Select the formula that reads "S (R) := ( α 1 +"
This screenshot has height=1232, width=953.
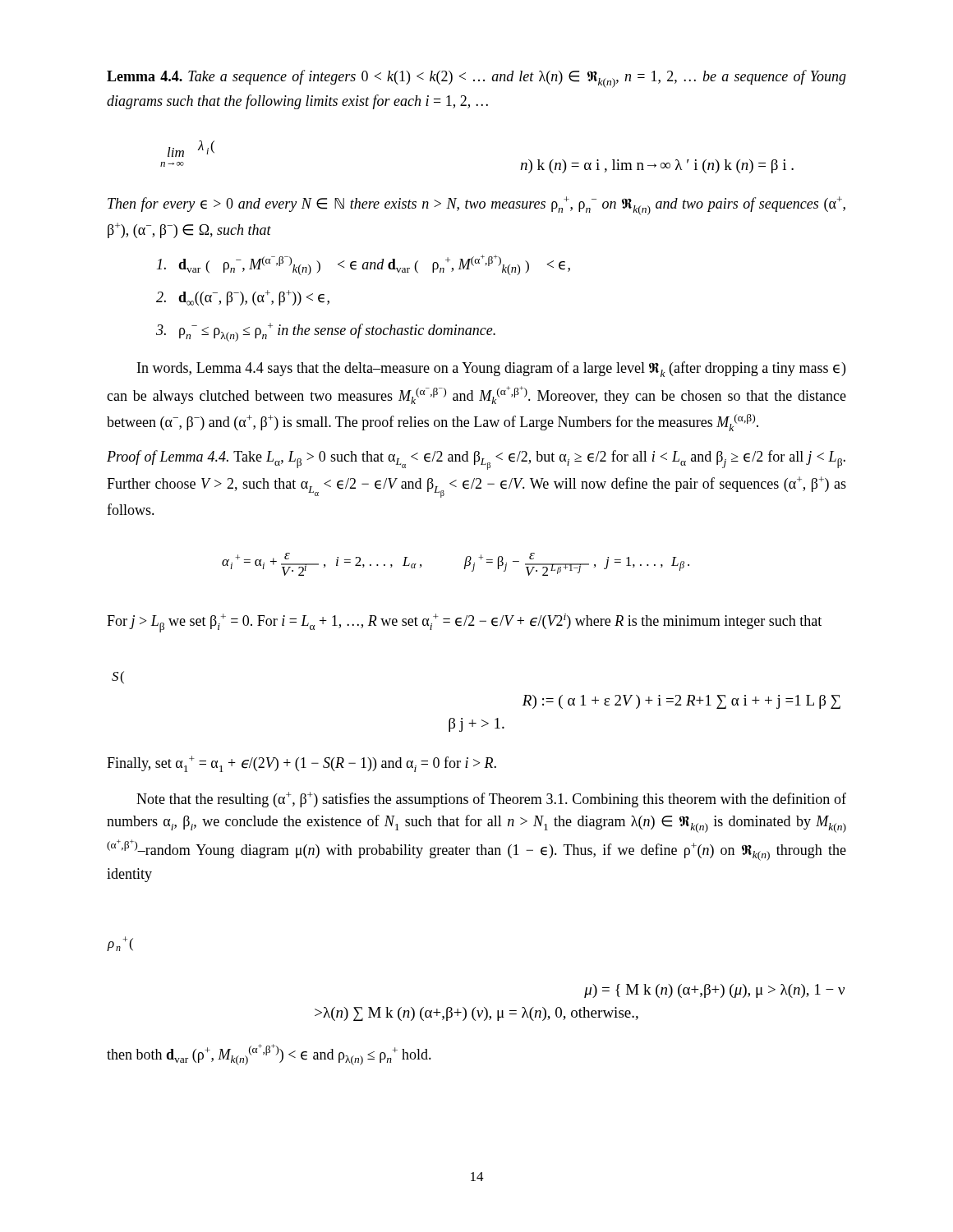[x=118, y=678]
